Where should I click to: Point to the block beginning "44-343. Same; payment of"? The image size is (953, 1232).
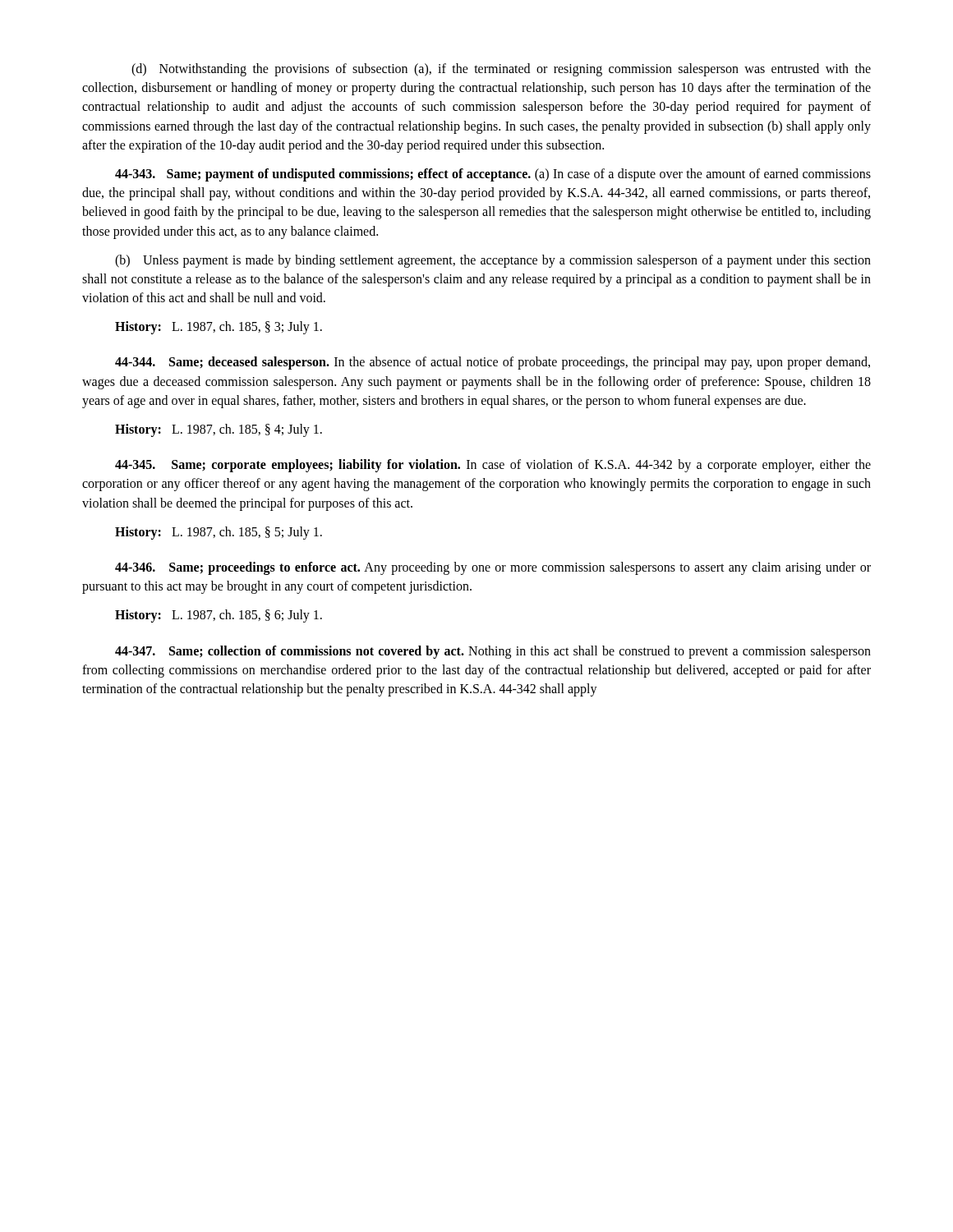[x=476, y=202]
